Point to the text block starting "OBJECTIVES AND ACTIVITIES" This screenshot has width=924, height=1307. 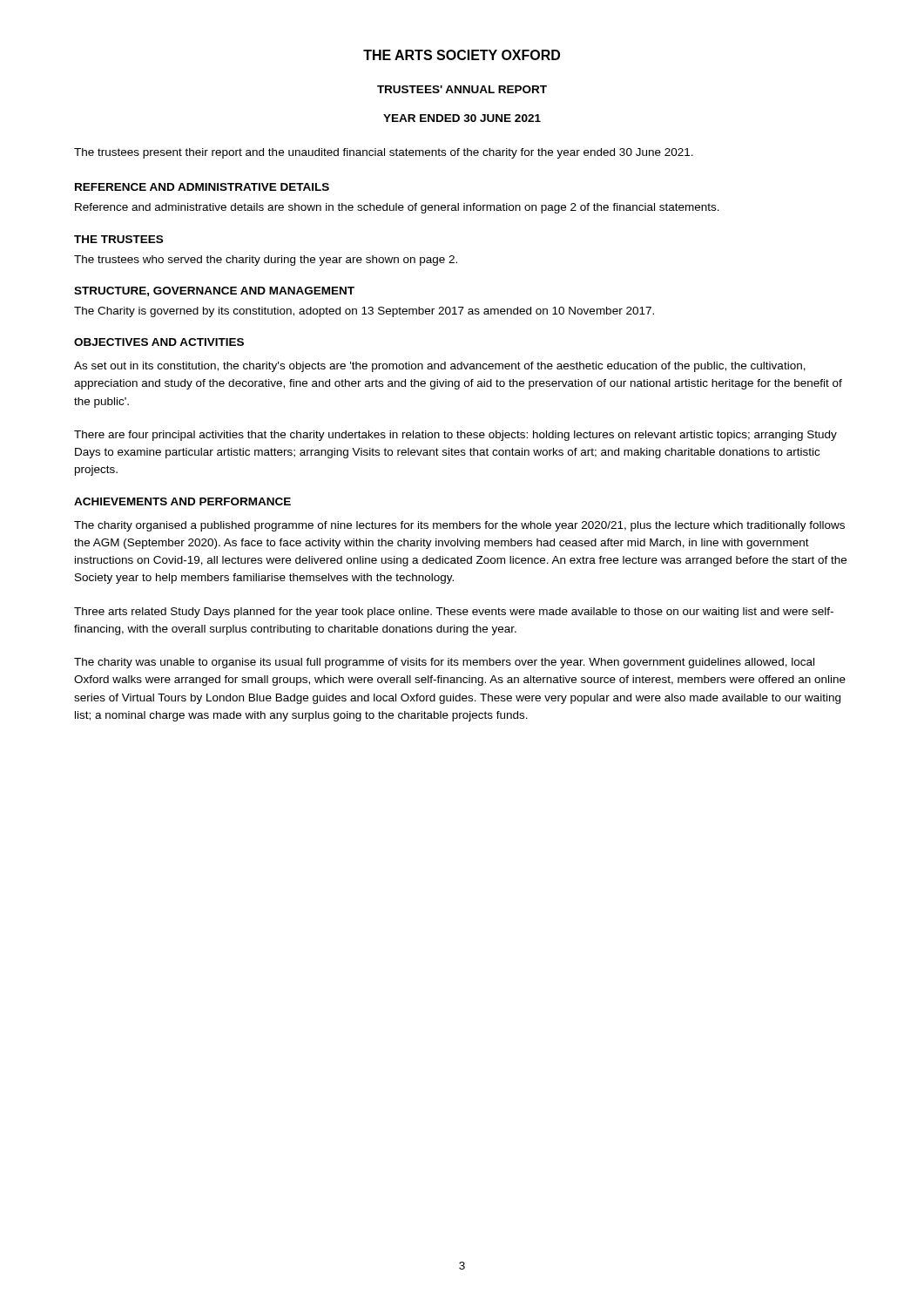point(159,342)
